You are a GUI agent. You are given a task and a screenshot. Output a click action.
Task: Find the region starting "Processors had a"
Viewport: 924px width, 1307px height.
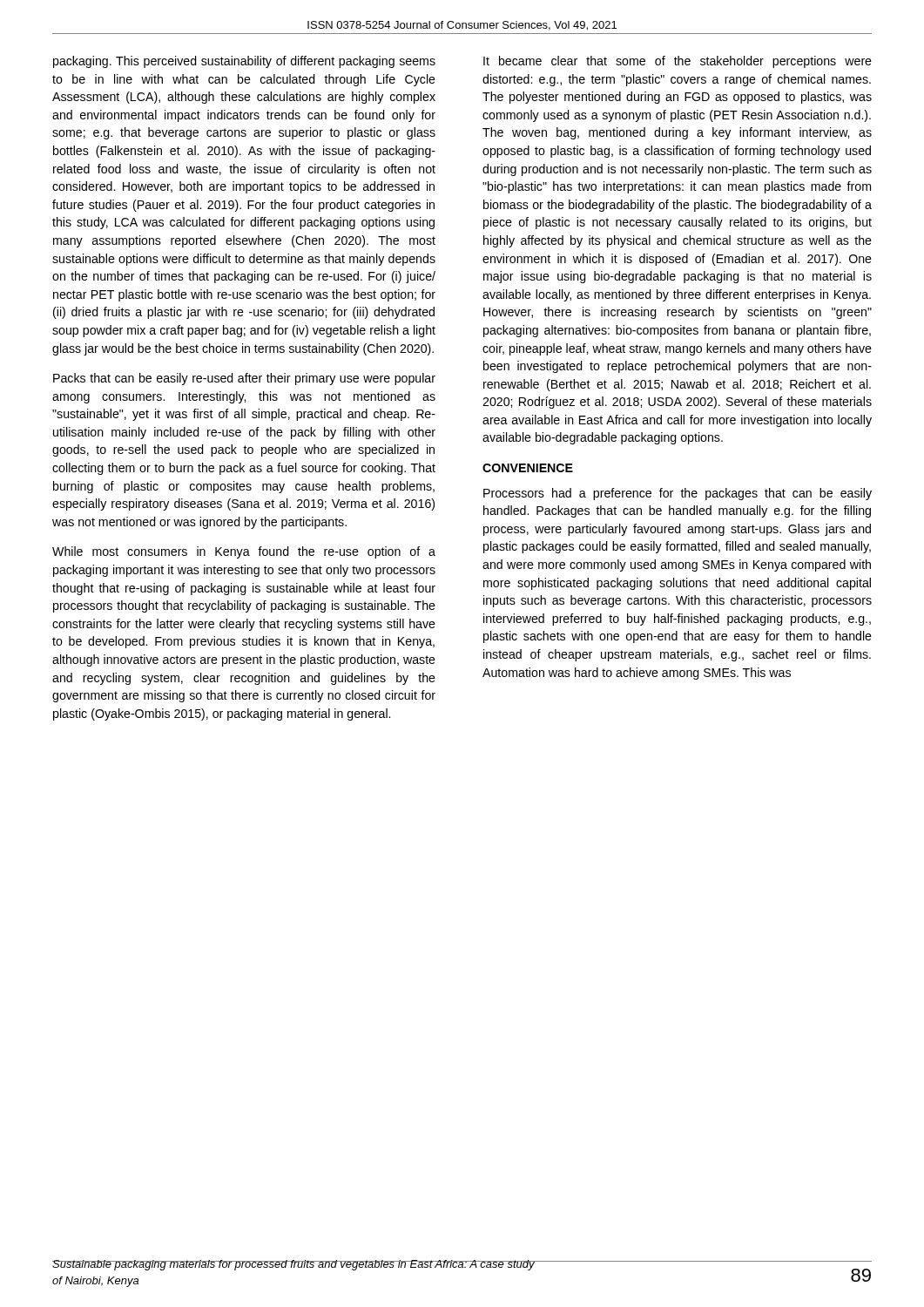click(x=677, y=583)
